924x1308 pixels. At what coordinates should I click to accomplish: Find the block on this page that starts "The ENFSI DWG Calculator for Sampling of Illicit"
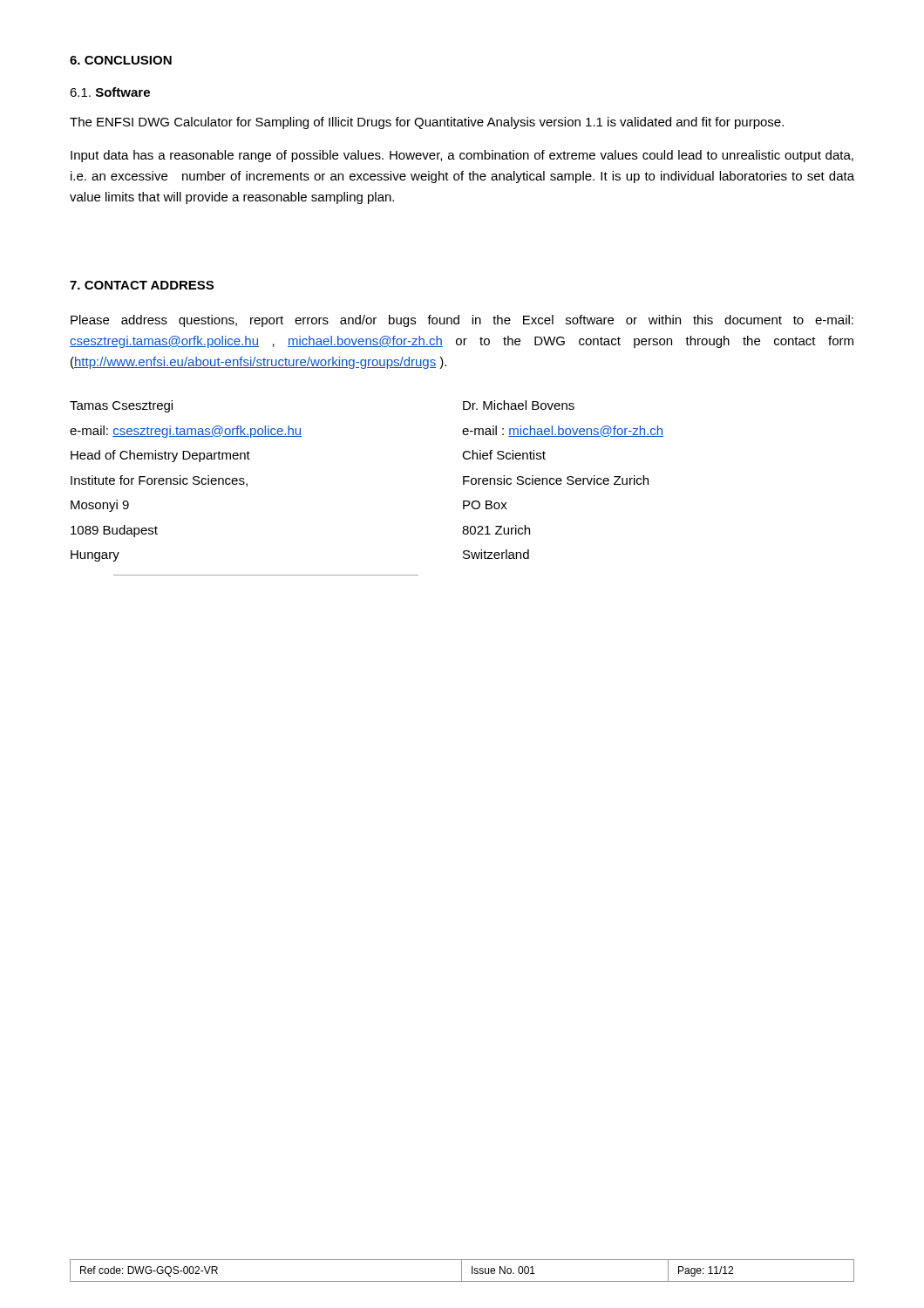coord(427,122)
